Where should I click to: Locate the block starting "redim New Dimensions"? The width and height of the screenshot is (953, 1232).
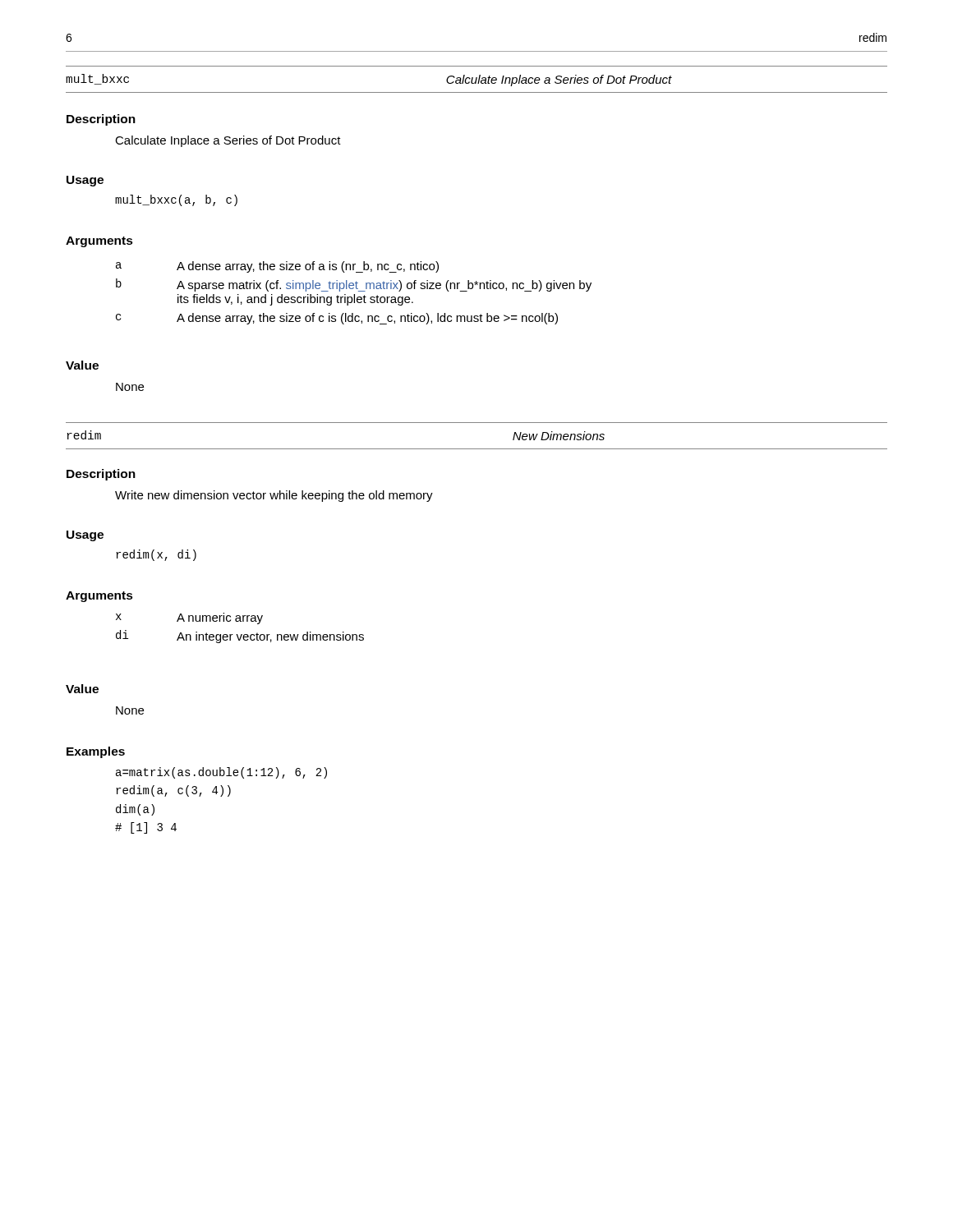[x=83, y=434]
